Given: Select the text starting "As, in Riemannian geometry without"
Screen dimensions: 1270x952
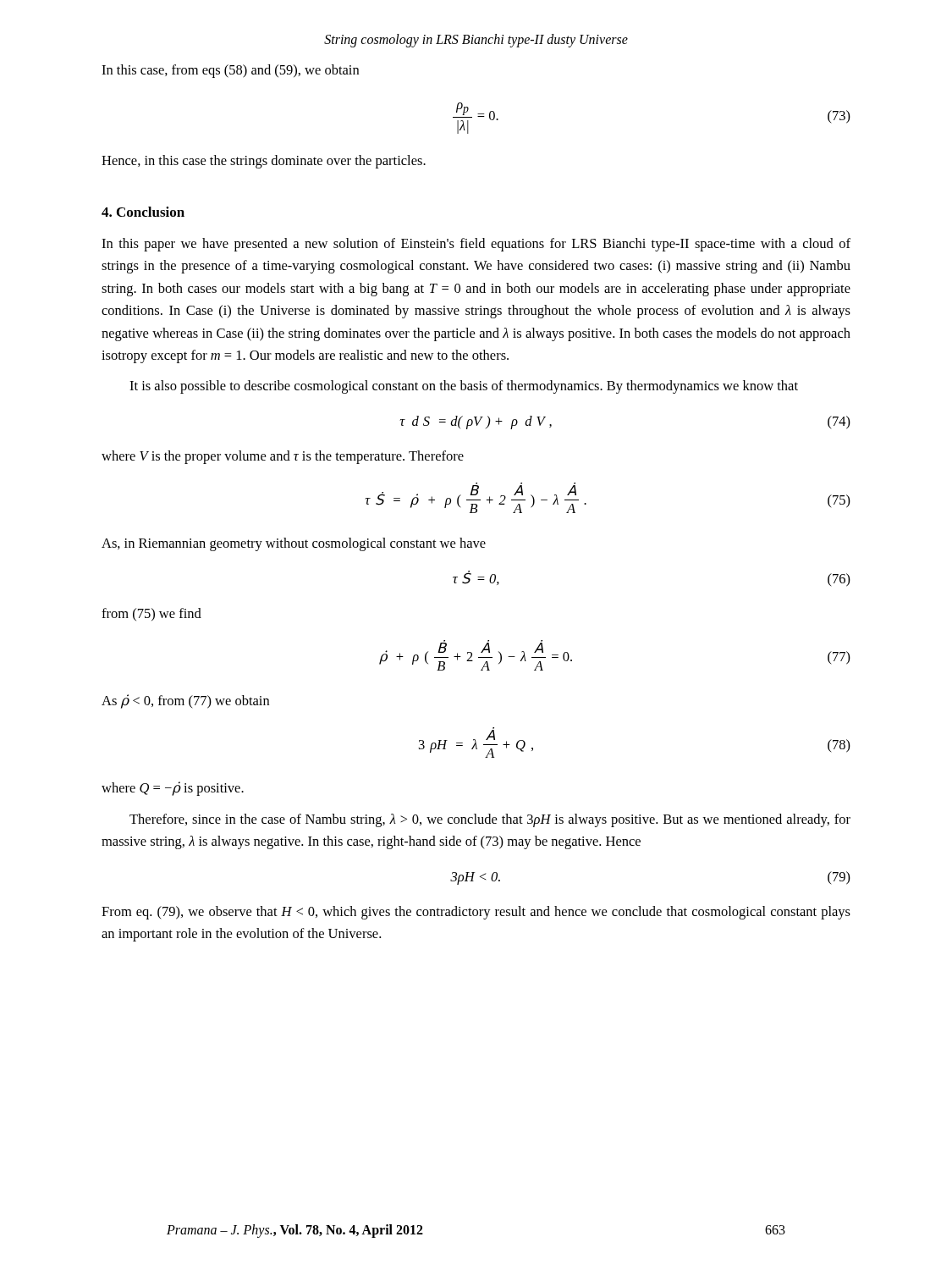Looking at the screenshot, I should point(294,543).
